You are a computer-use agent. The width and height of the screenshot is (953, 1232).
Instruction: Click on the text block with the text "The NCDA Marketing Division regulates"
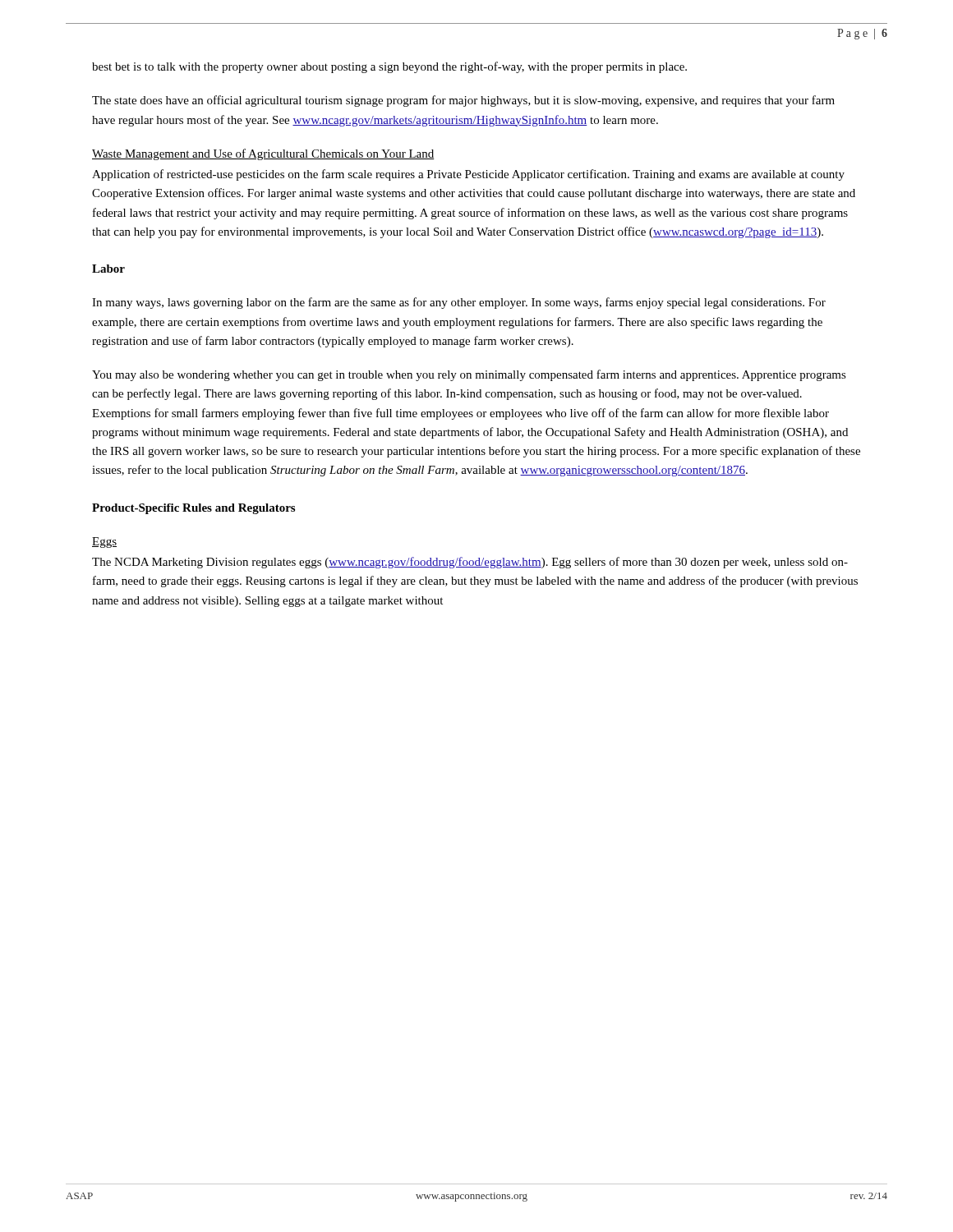pos(475,581)
